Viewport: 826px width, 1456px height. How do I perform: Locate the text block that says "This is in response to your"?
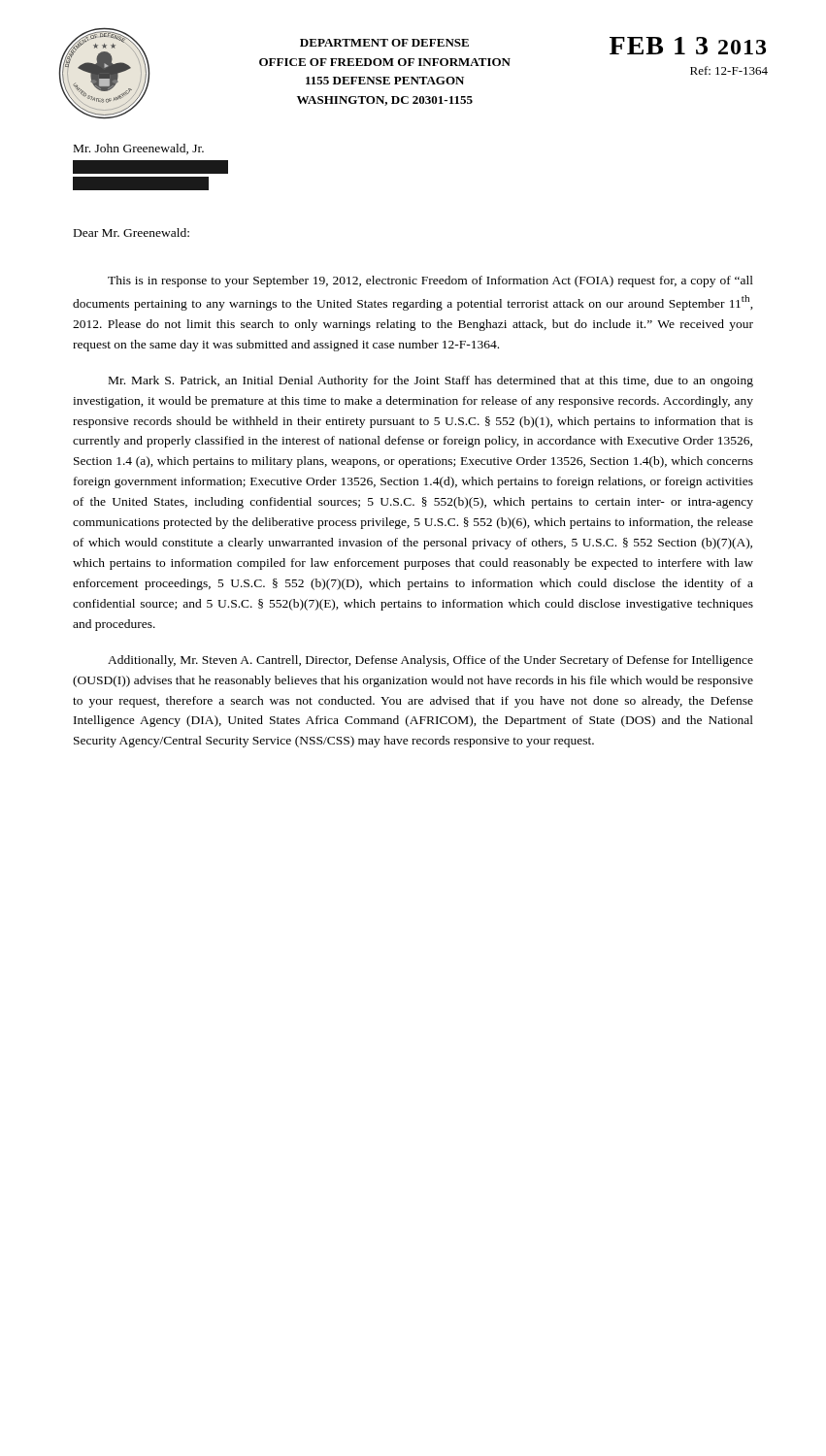pos(413,312)
